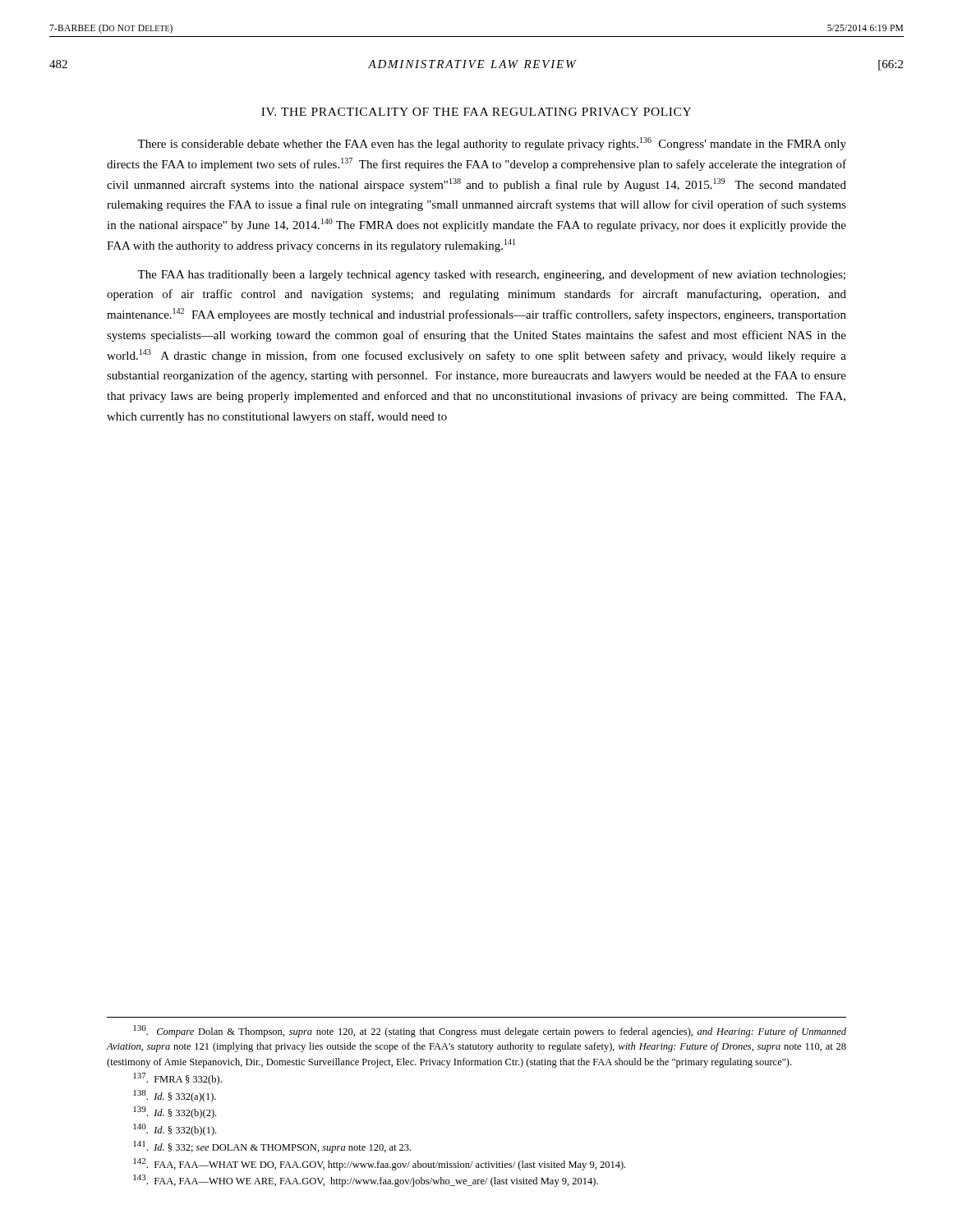Click the passage that begins "Compare Dolan &"
Screen dimensions: 1232x953
tap(476, 1046)
